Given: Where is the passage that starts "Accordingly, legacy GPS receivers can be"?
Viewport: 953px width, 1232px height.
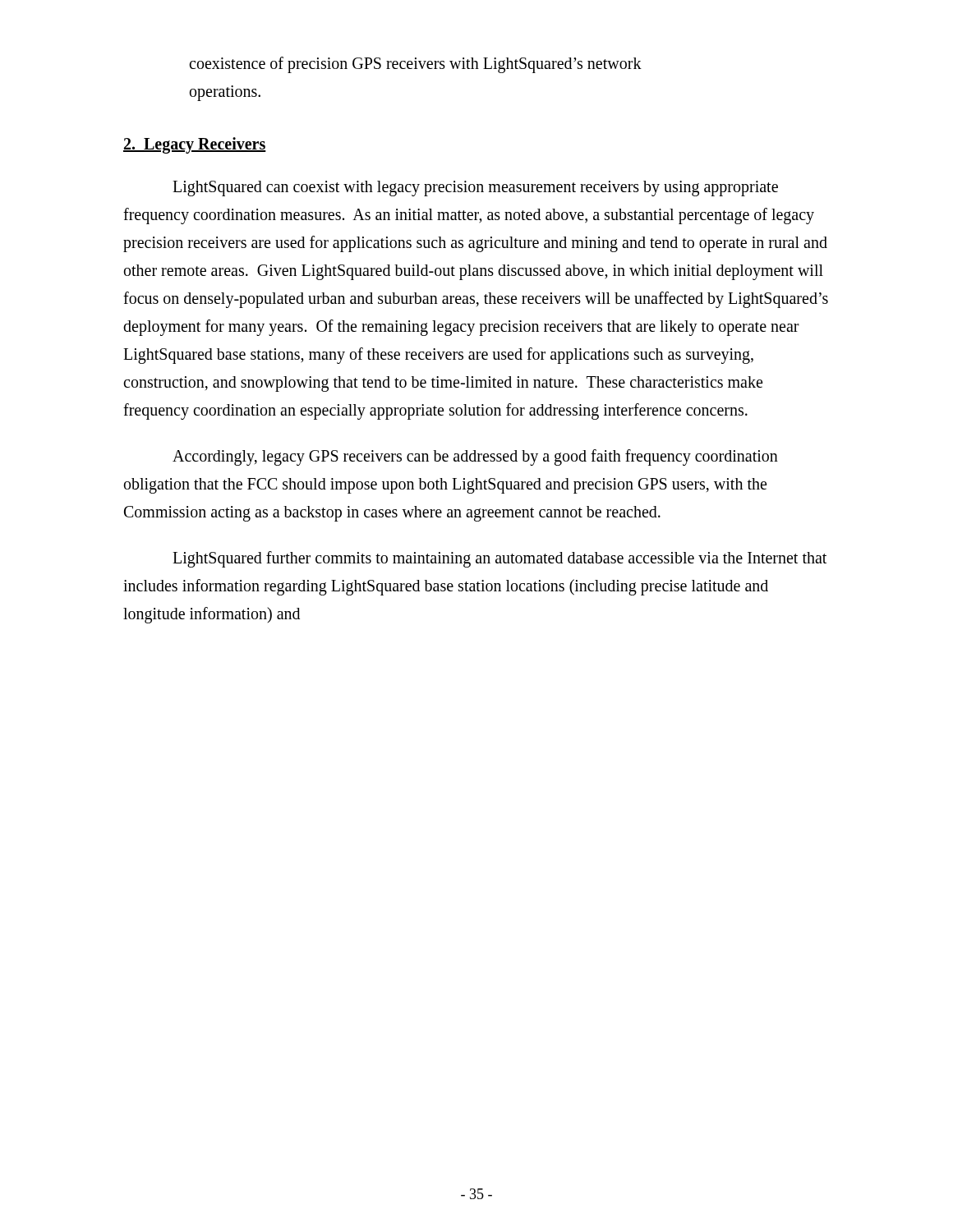Looking at the screenshot, I should tap(451, 484).
